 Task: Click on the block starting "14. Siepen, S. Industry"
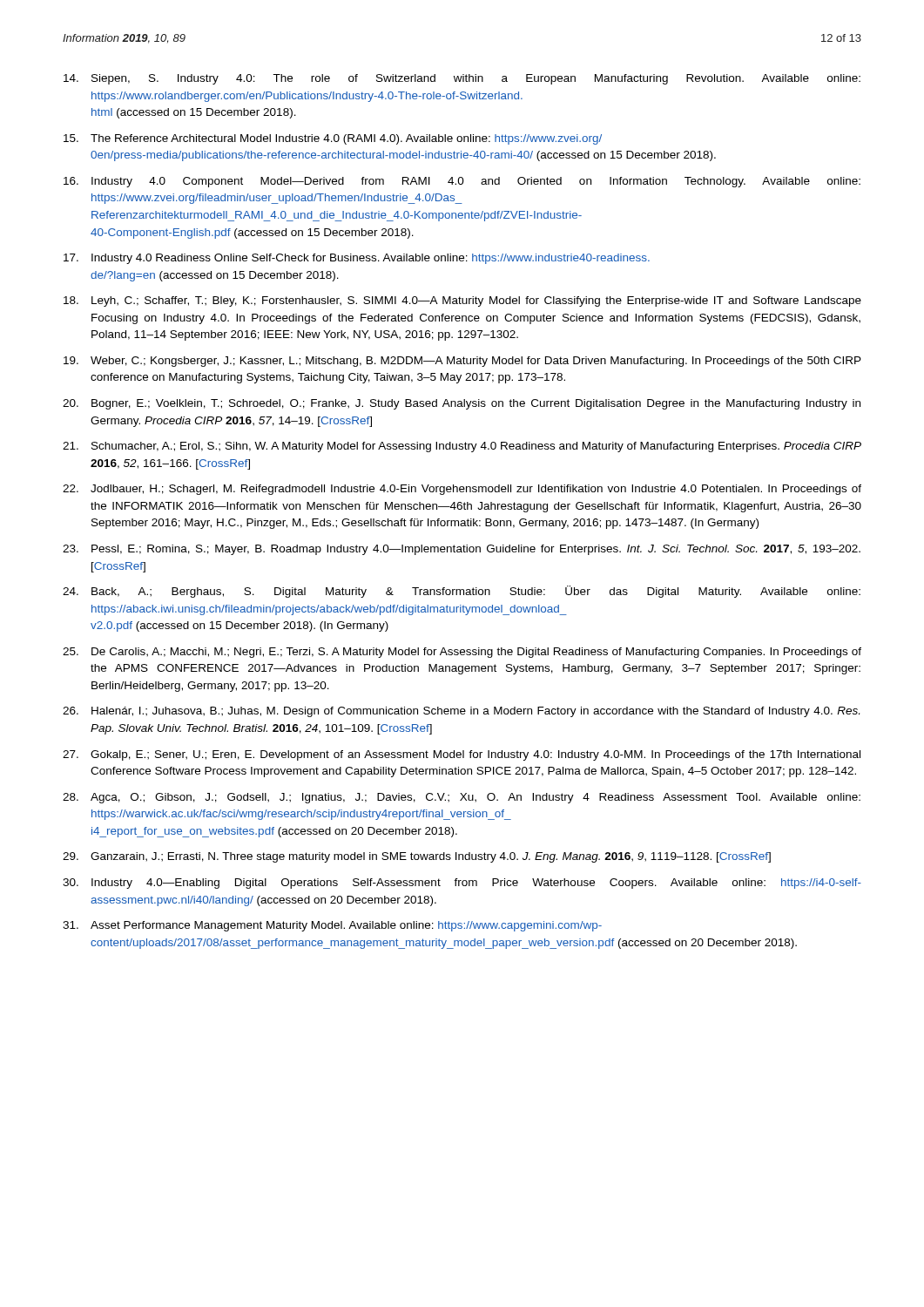tap(462, 95)
